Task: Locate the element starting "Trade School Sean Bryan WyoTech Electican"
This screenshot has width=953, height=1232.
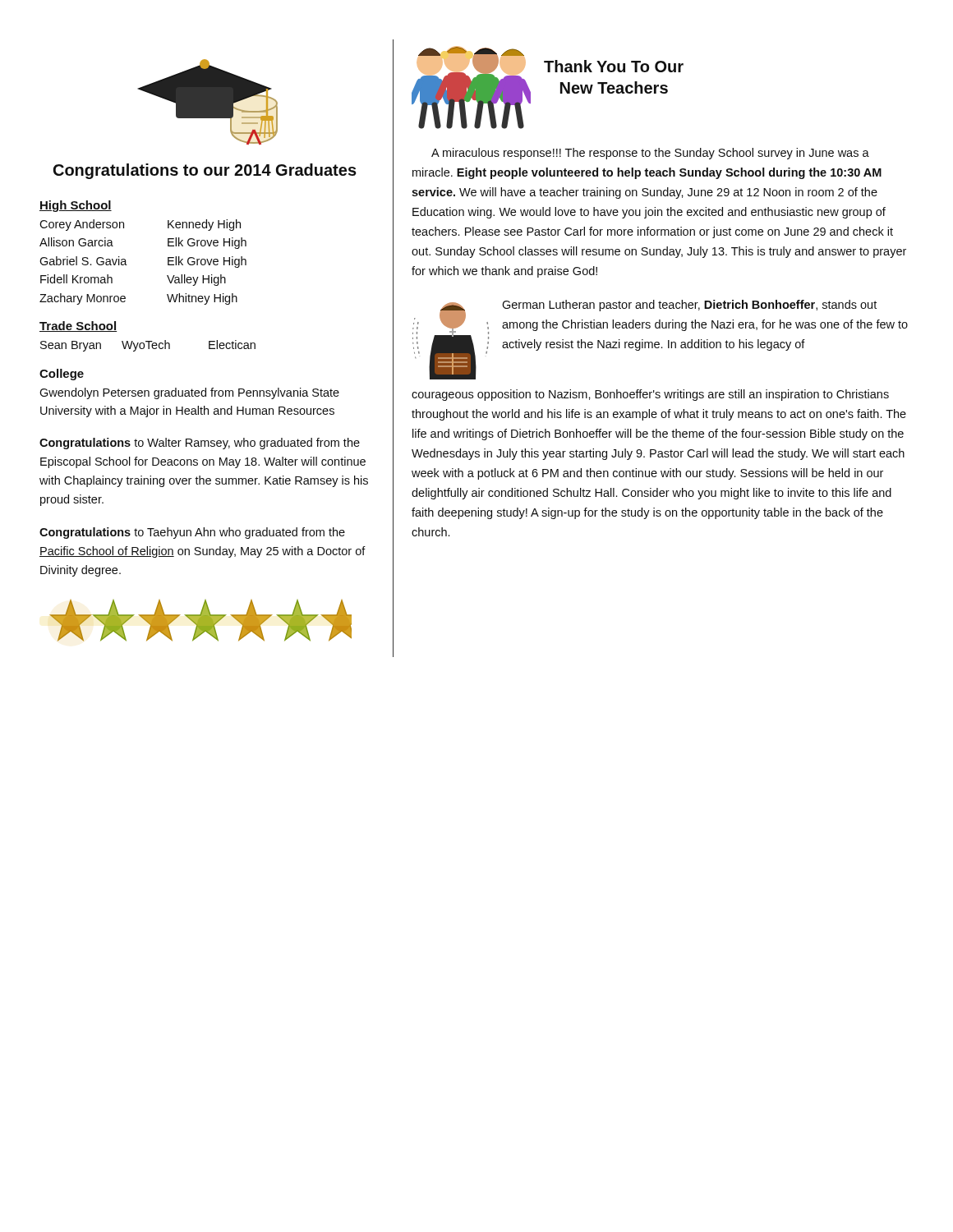Action: (205, 337)
